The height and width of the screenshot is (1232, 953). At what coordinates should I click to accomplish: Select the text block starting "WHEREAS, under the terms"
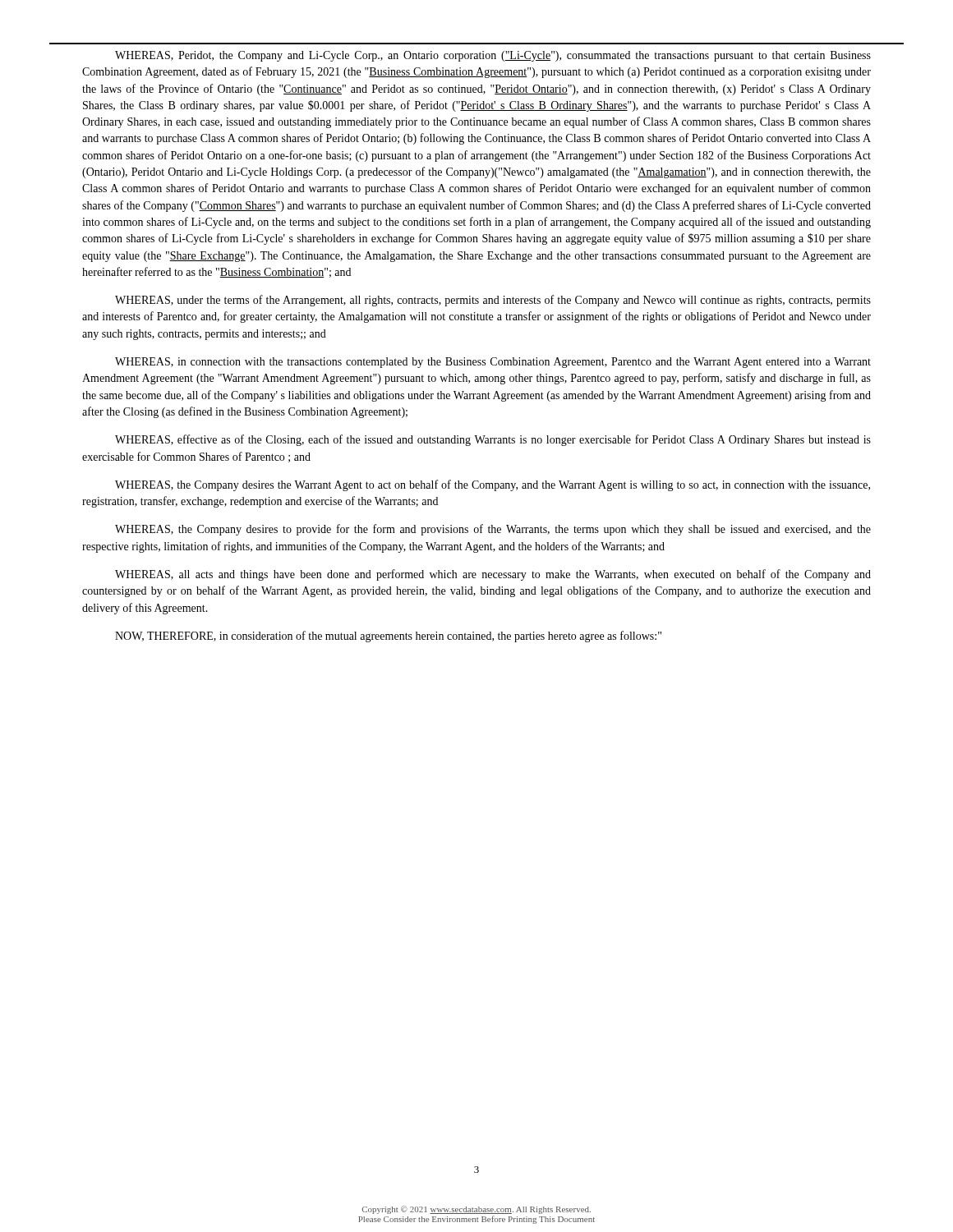coord(476,317)
